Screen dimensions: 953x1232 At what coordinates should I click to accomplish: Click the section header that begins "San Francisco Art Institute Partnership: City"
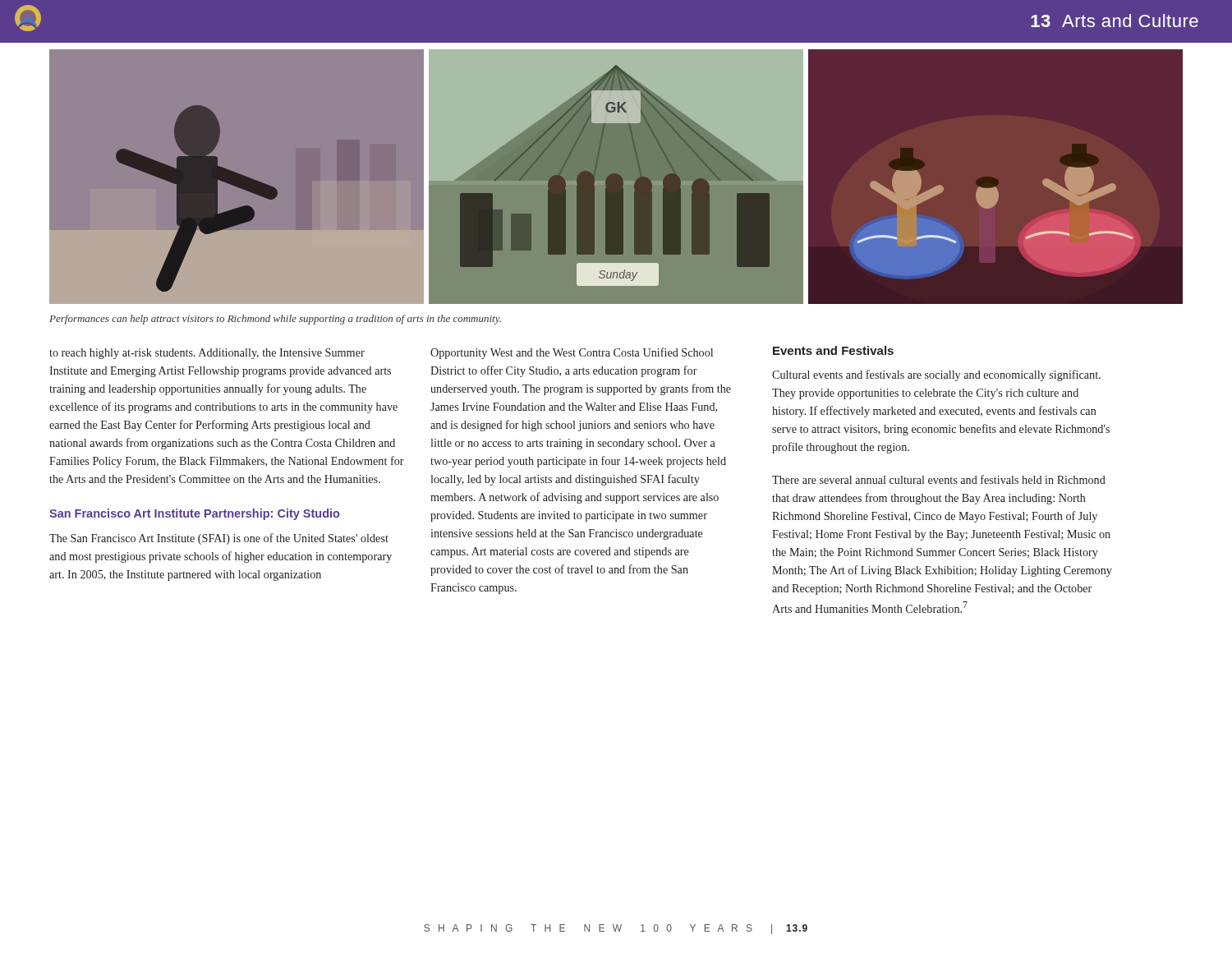click(195, 513)
